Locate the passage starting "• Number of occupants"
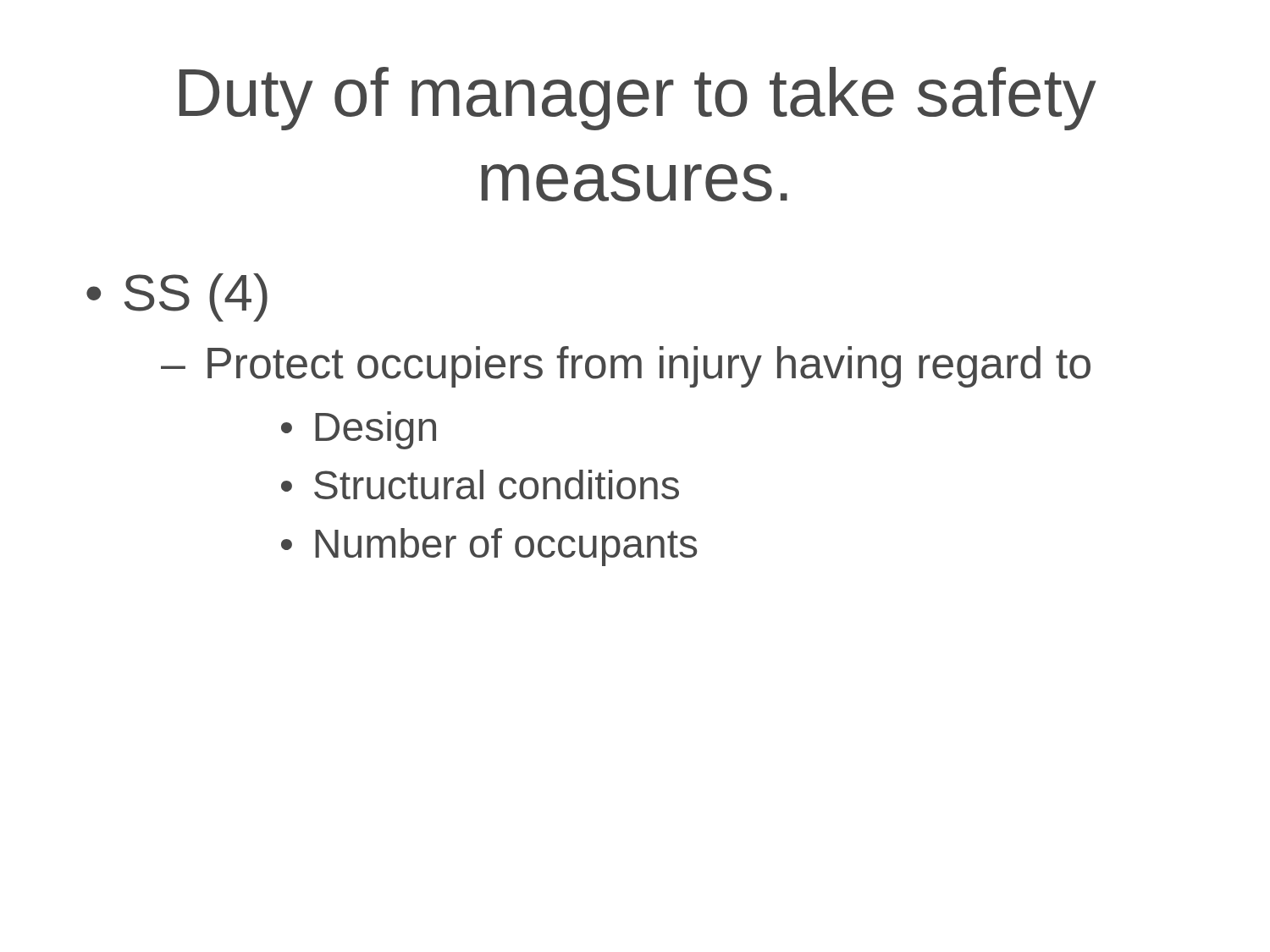 click(x=489, y=544)
